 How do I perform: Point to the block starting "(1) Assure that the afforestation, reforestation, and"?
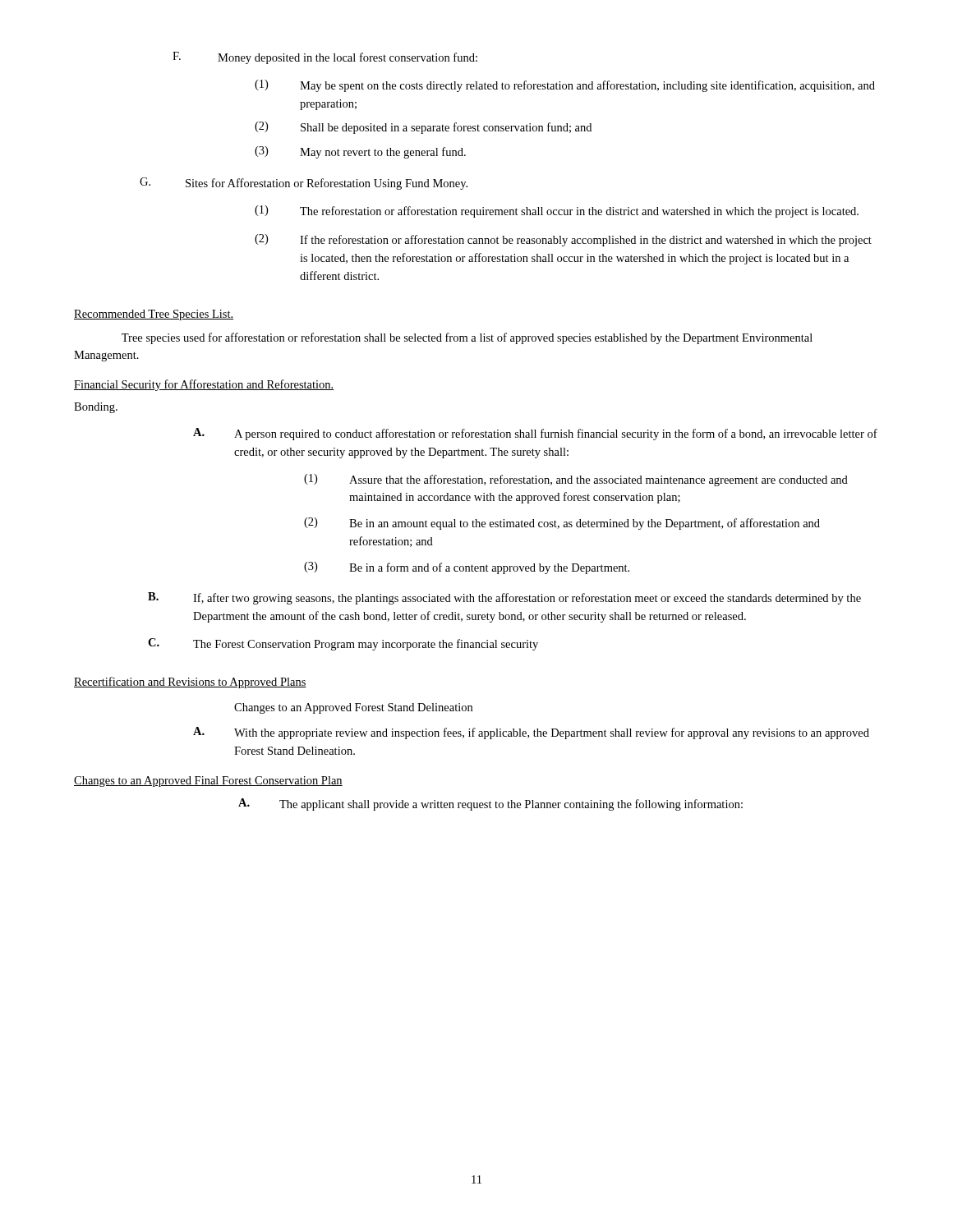click(x=592, y=489)
